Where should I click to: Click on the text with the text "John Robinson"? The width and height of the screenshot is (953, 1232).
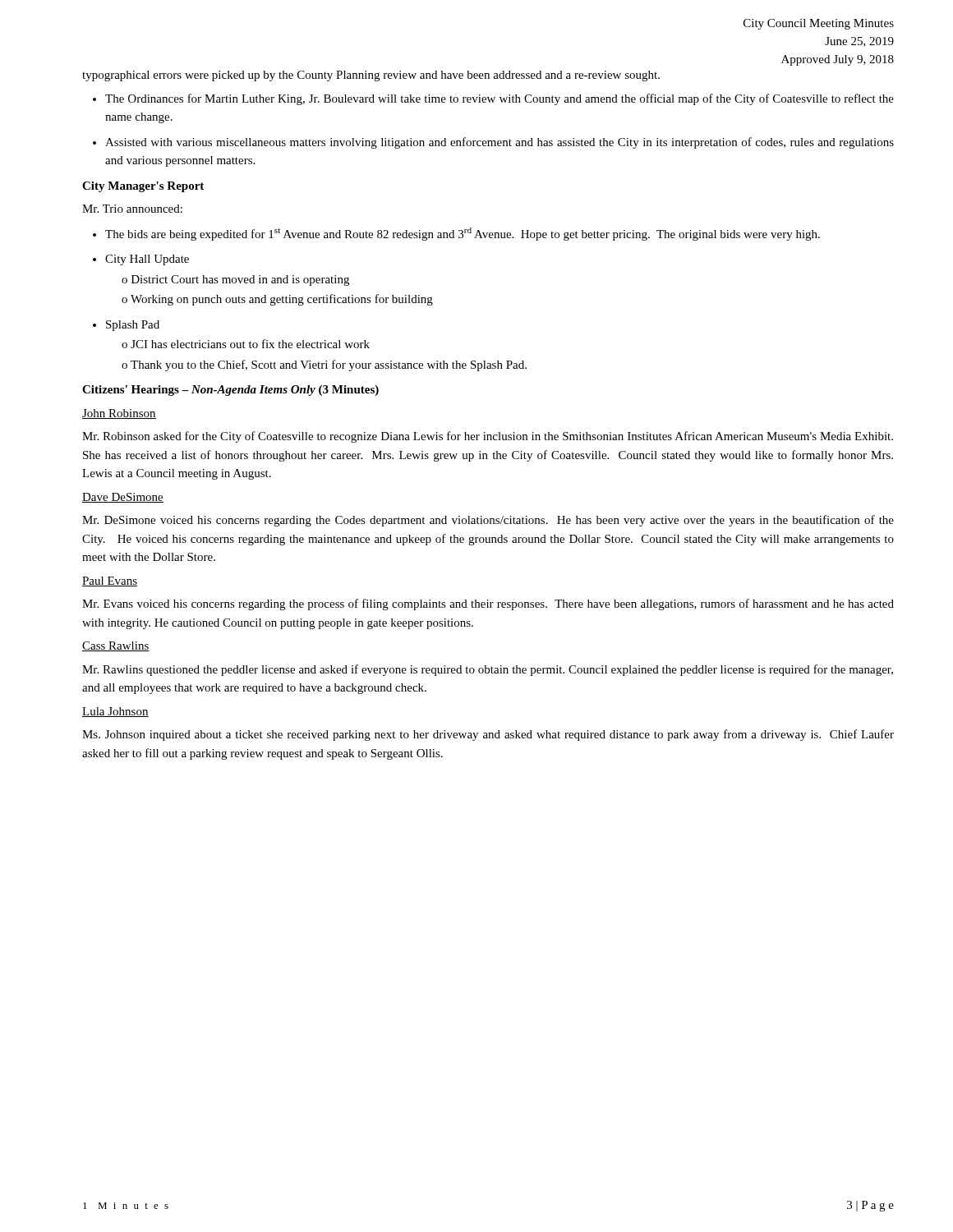click(x=119, y=414)
